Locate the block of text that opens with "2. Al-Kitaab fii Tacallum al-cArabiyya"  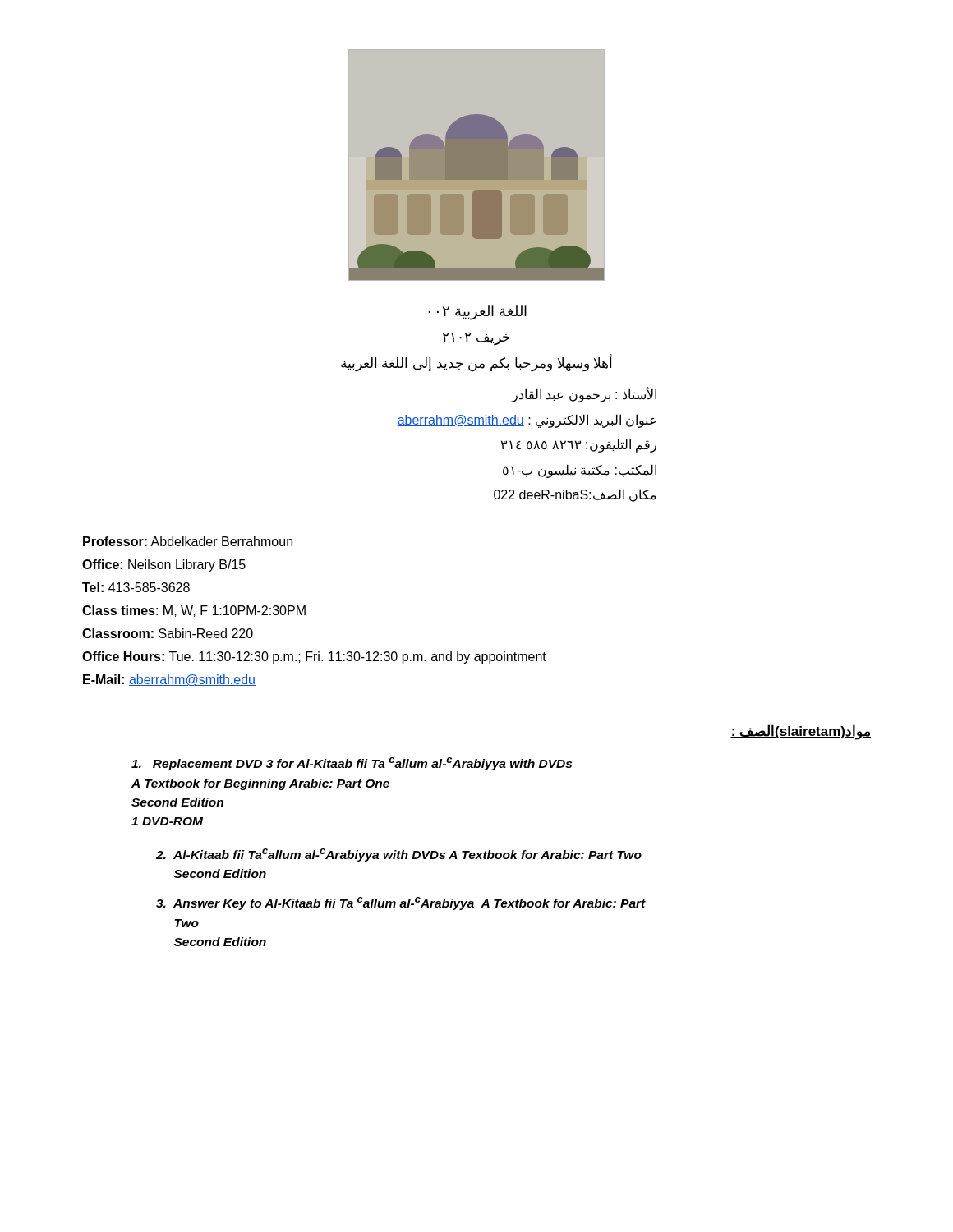399,862
